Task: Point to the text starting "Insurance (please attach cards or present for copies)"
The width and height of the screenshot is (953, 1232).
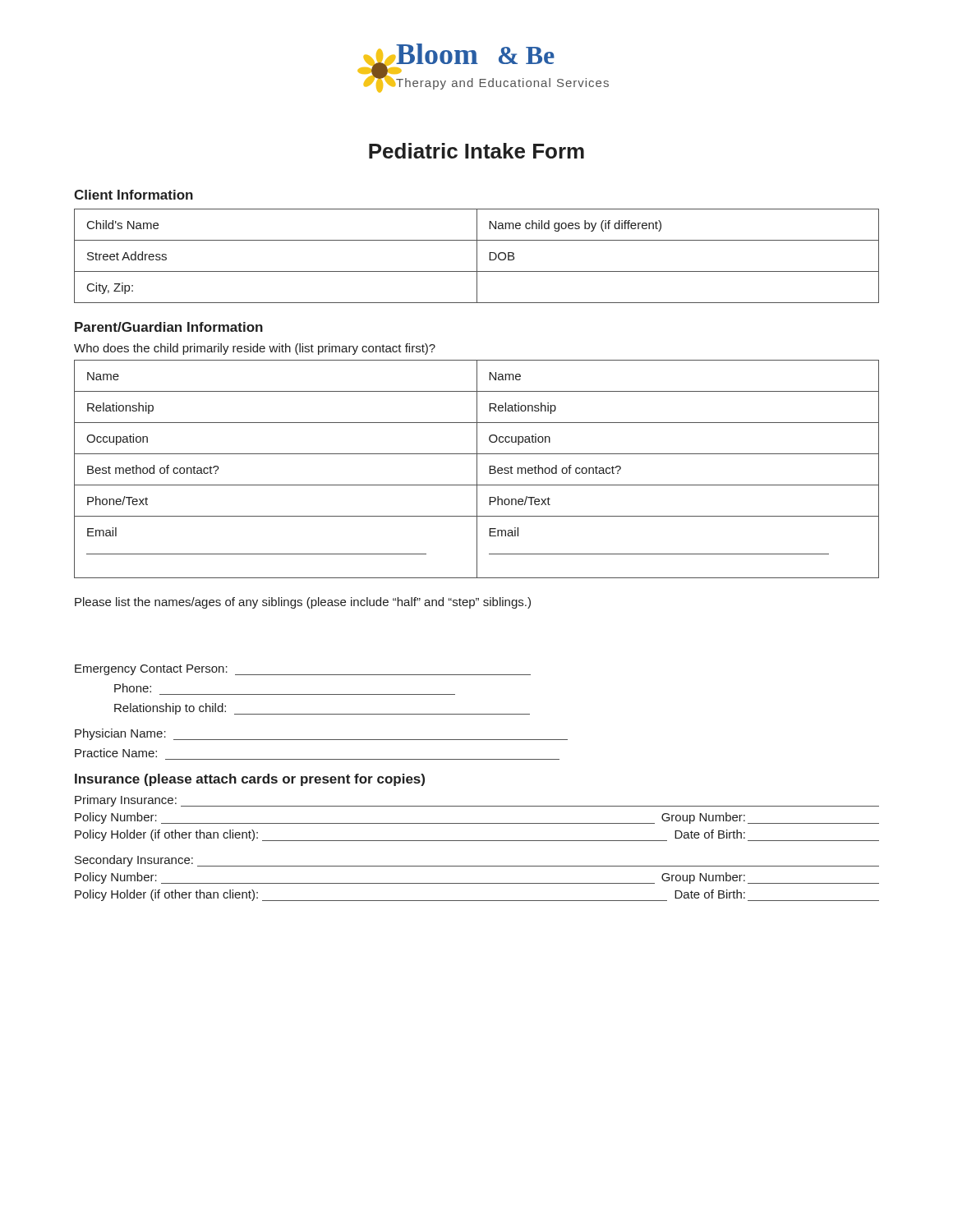Action: click(250, 779)
